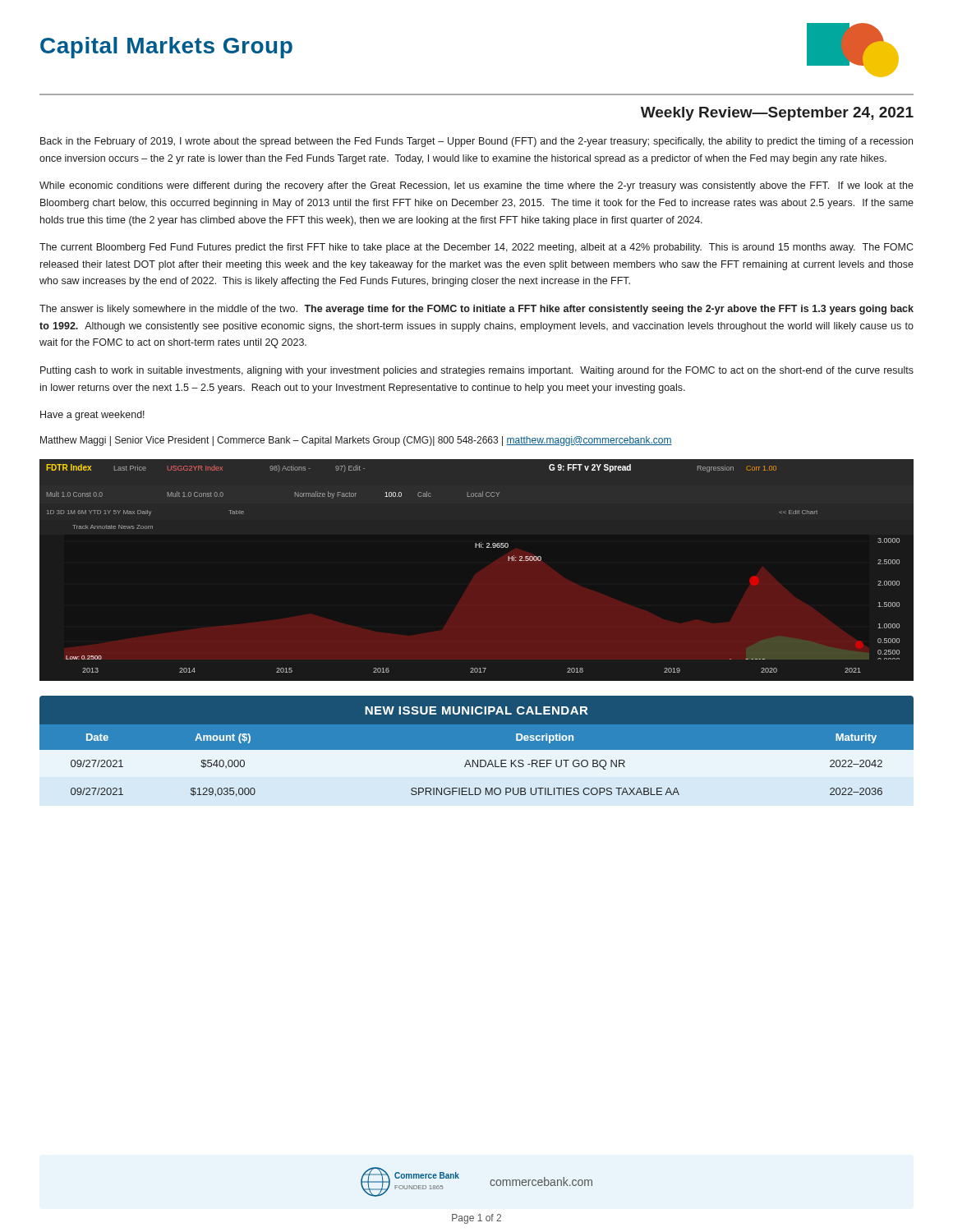Find the table that mentions "ANDALE KS -REF UT"

(x=476, y=750)
